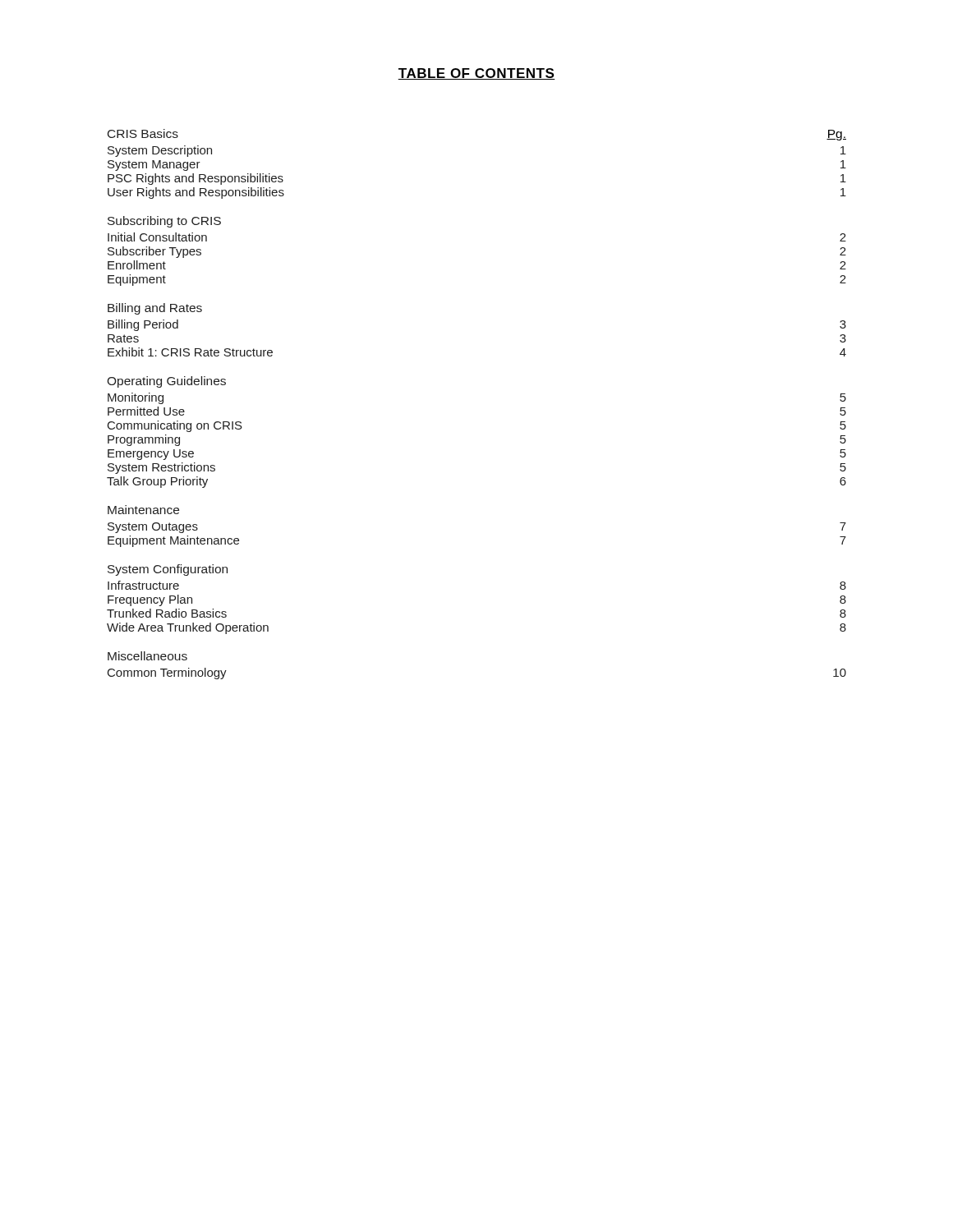Click on the block starting "Billing Period"
This screenshot has width=953, height=1232.
coord(143,324)
